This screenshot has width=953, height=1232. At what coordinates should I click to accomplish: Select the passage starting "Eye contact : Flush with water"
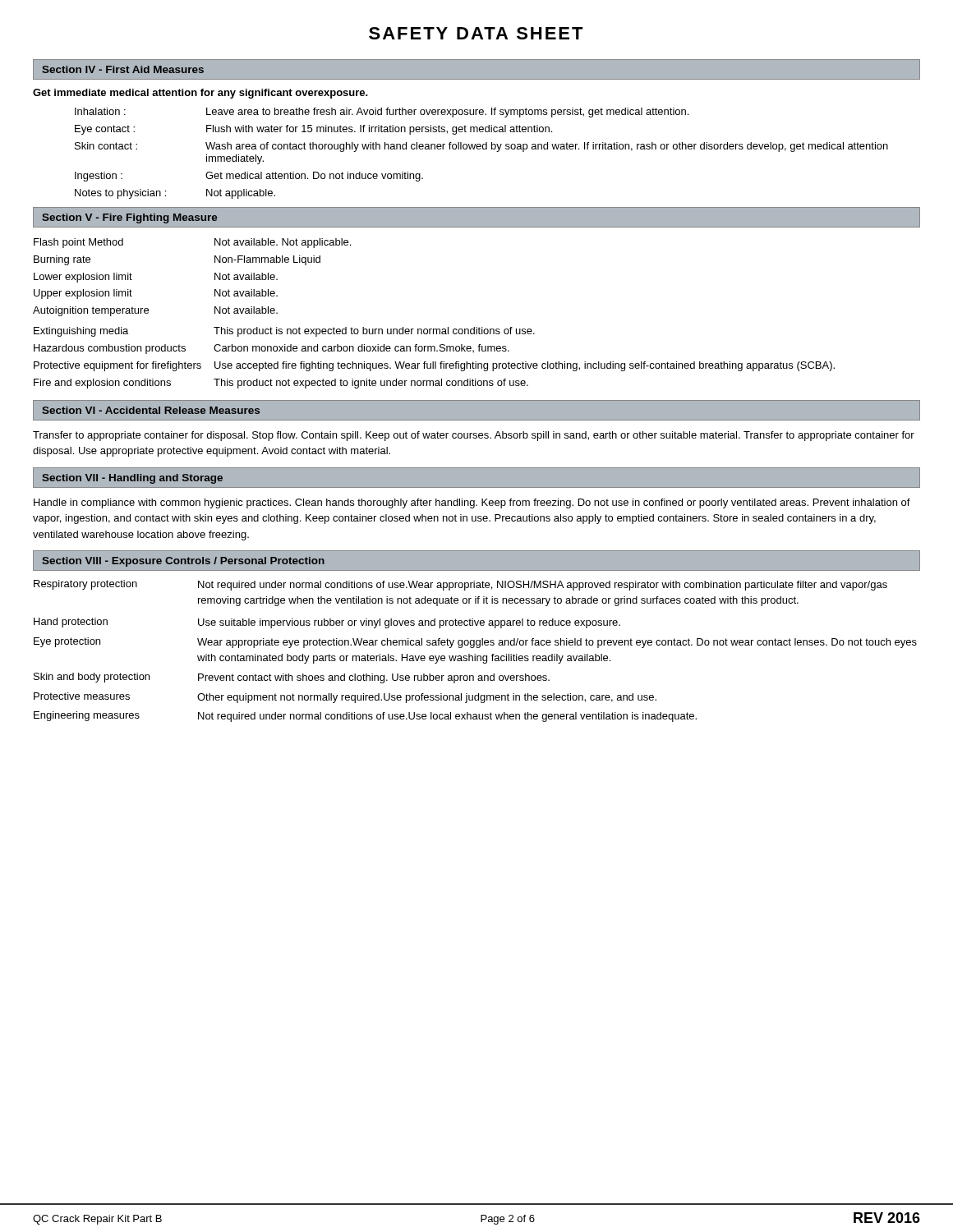476,128
